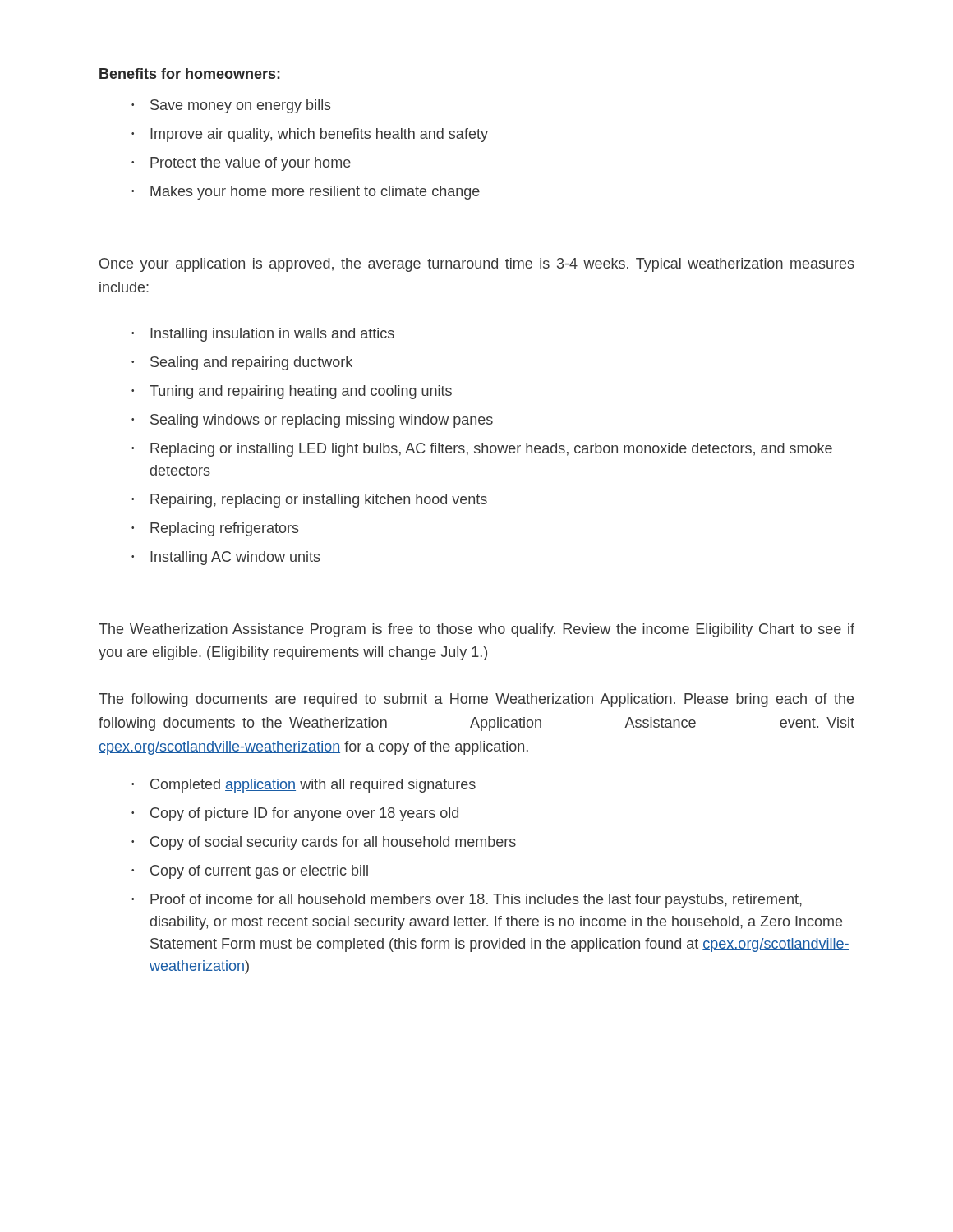The height and width of the screenshot is (1232, 953).
Task: Select the text block starting "• Improve air quality, which benefits"
Action: [493, 134]
